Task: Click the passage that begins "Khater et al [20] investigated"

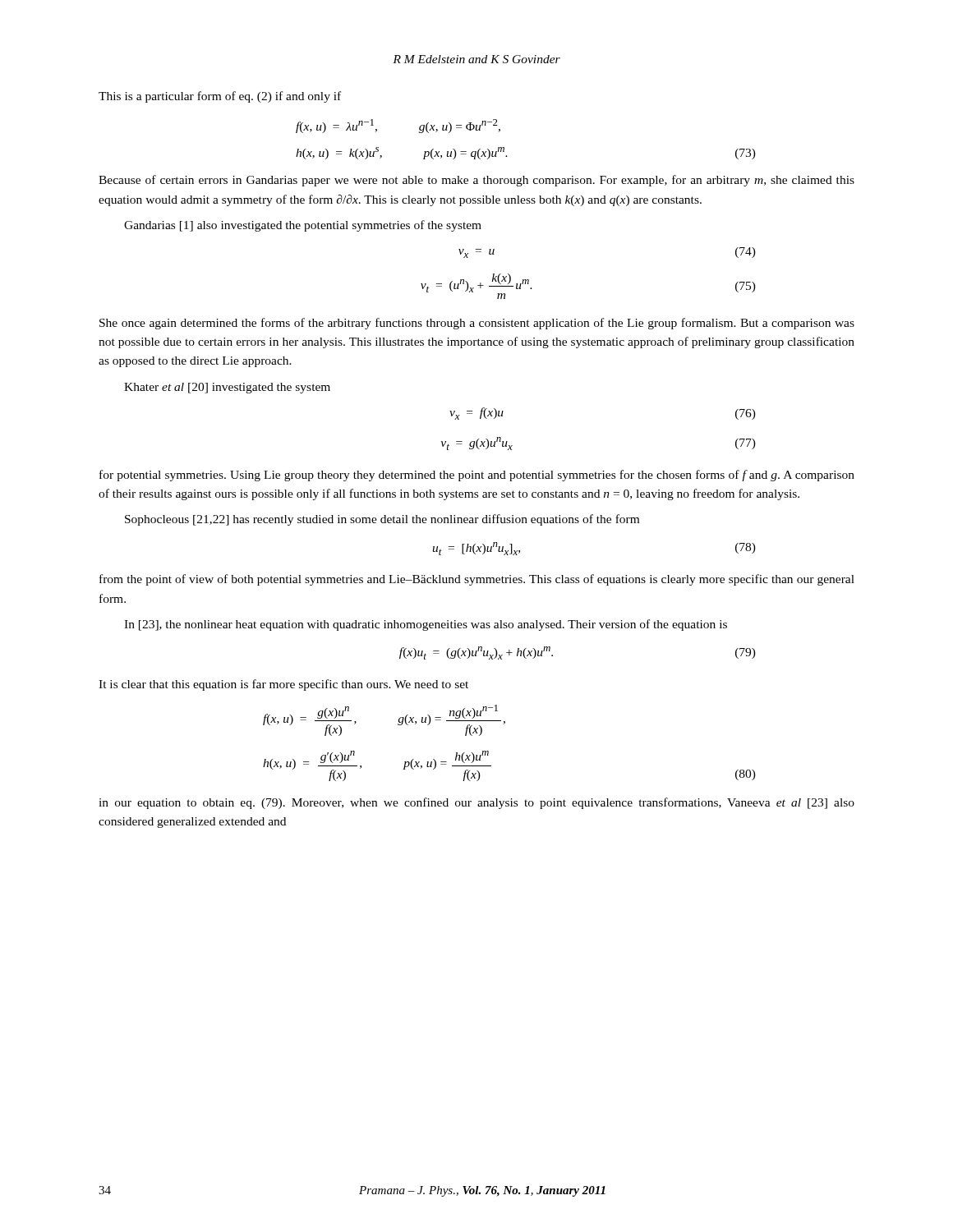Action: [x=227, y=386]
